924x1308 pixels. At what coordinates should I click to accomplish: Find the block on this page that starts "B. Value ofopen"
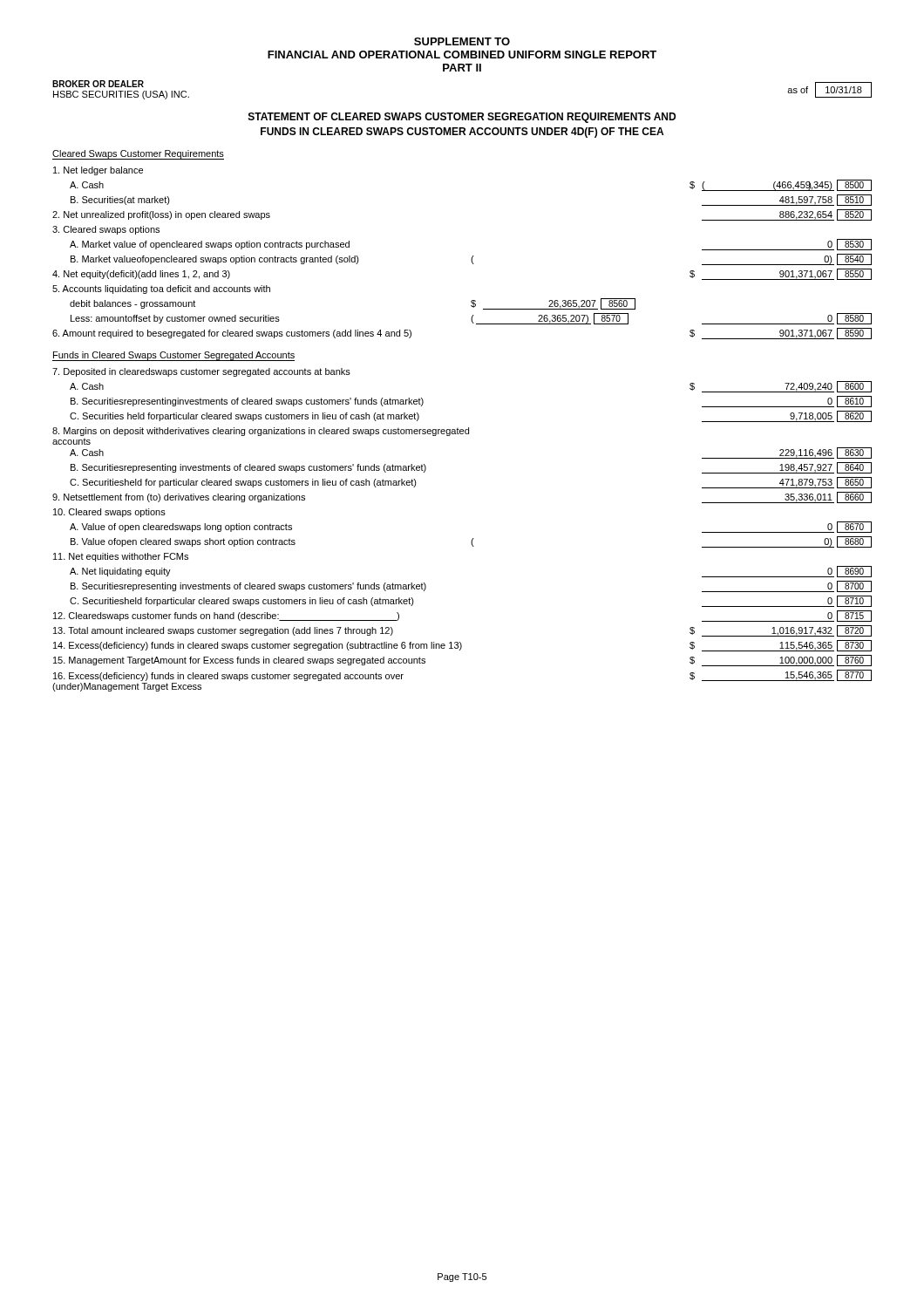tap(462, 543)
